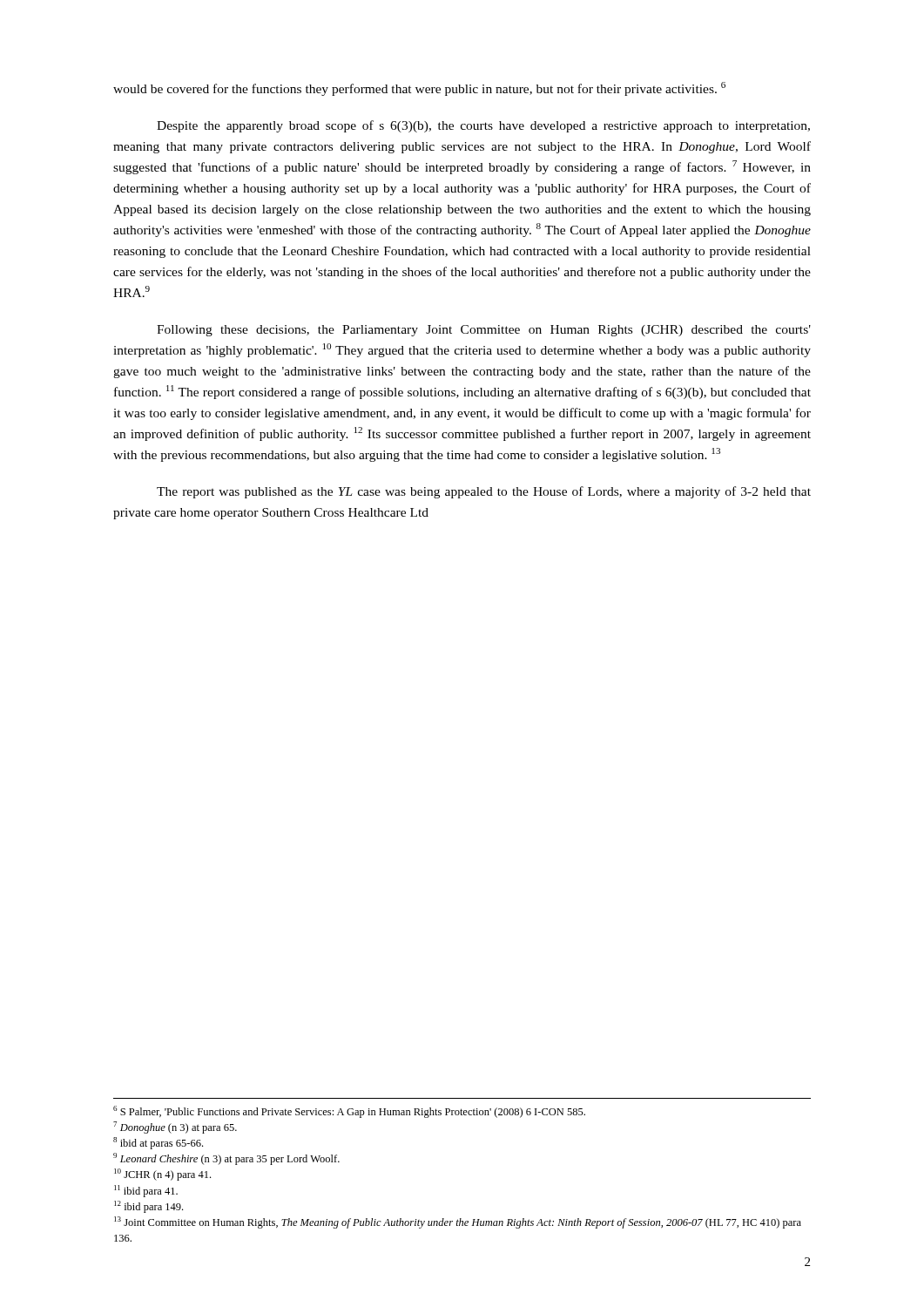The width and height of the screenshot is (924, 1307).
Task: Find the footnote with the text "6 S Palmer,"
Action: click(350, 1111)
